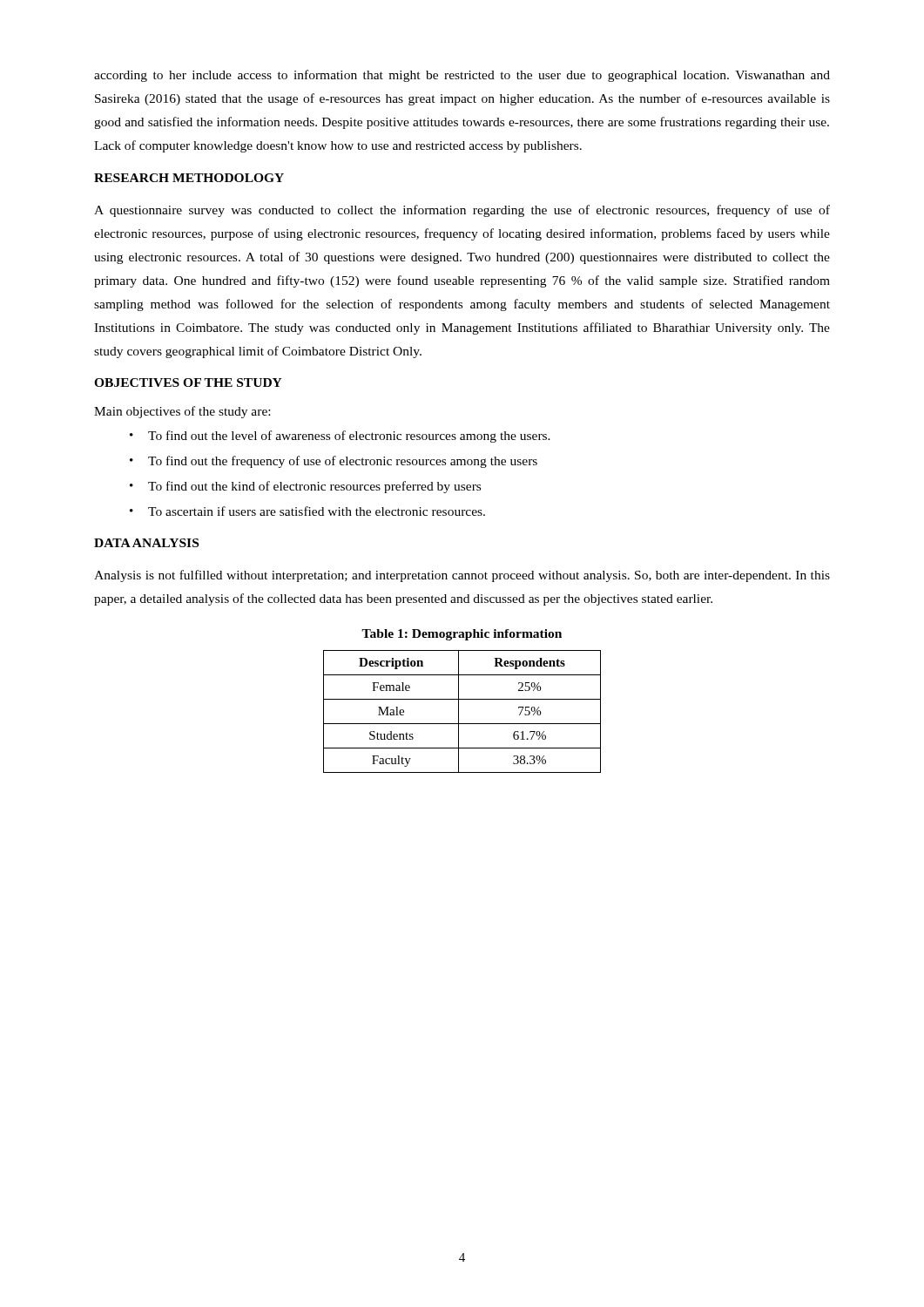Screen dimensions: 1307x924
Task: Where does it say "Table 1: Demographic information"?
Action: 462,633
